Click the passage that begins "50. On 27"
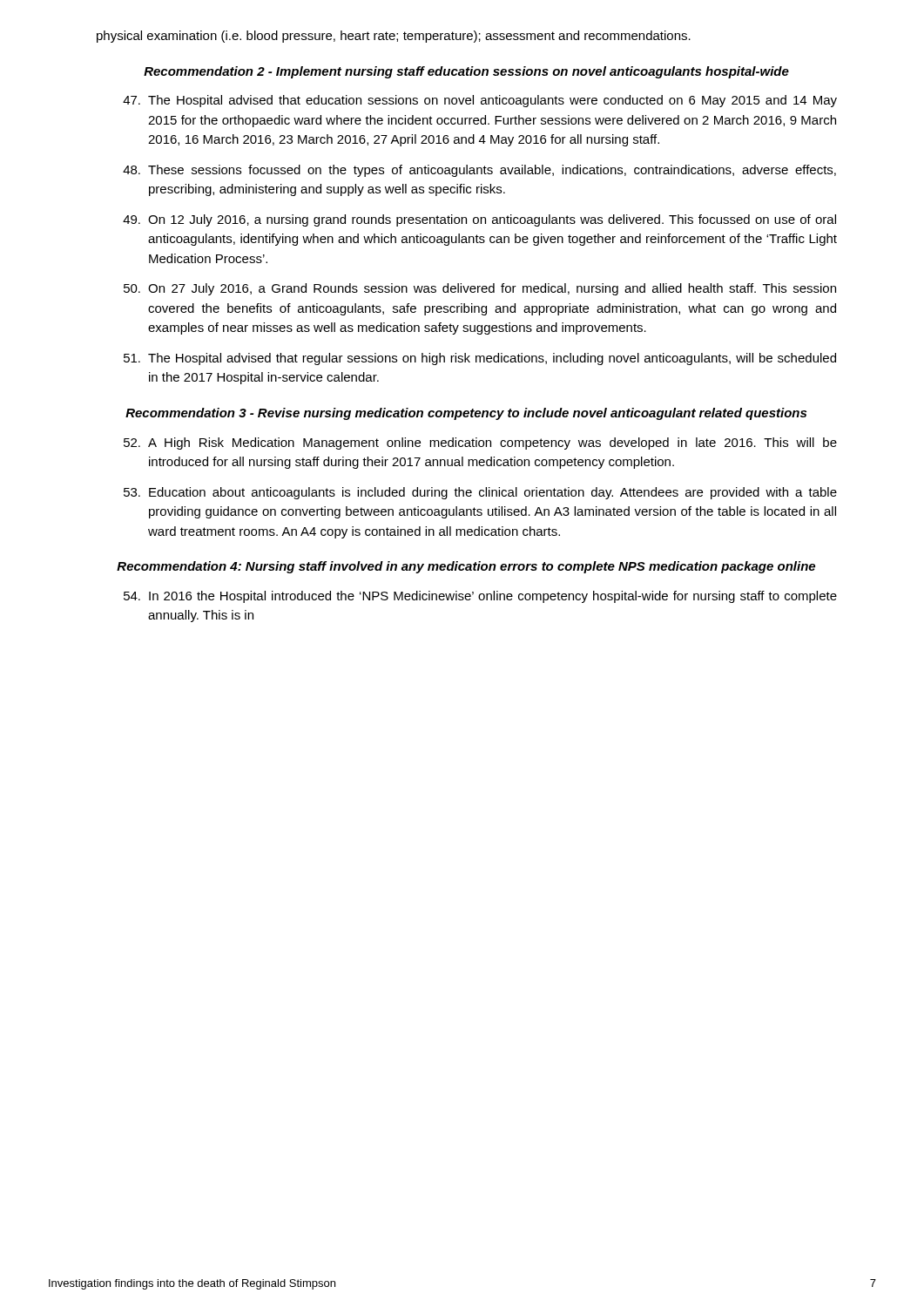 pyautogui.click(x=466, y=308)
